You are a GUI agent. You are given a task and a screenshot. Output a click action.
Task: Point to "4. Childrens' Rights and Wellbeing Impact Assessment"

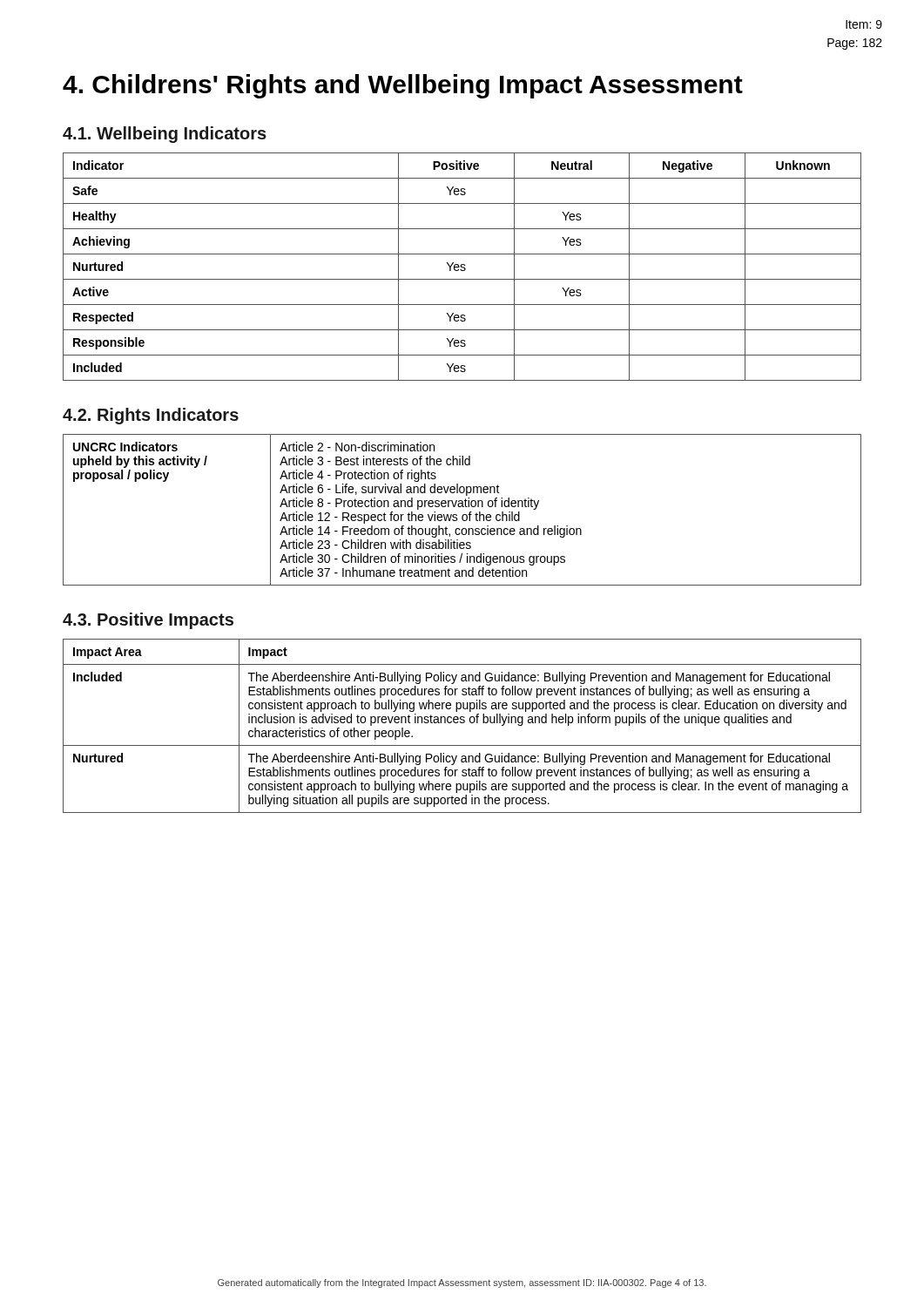[x=462, y=84]
